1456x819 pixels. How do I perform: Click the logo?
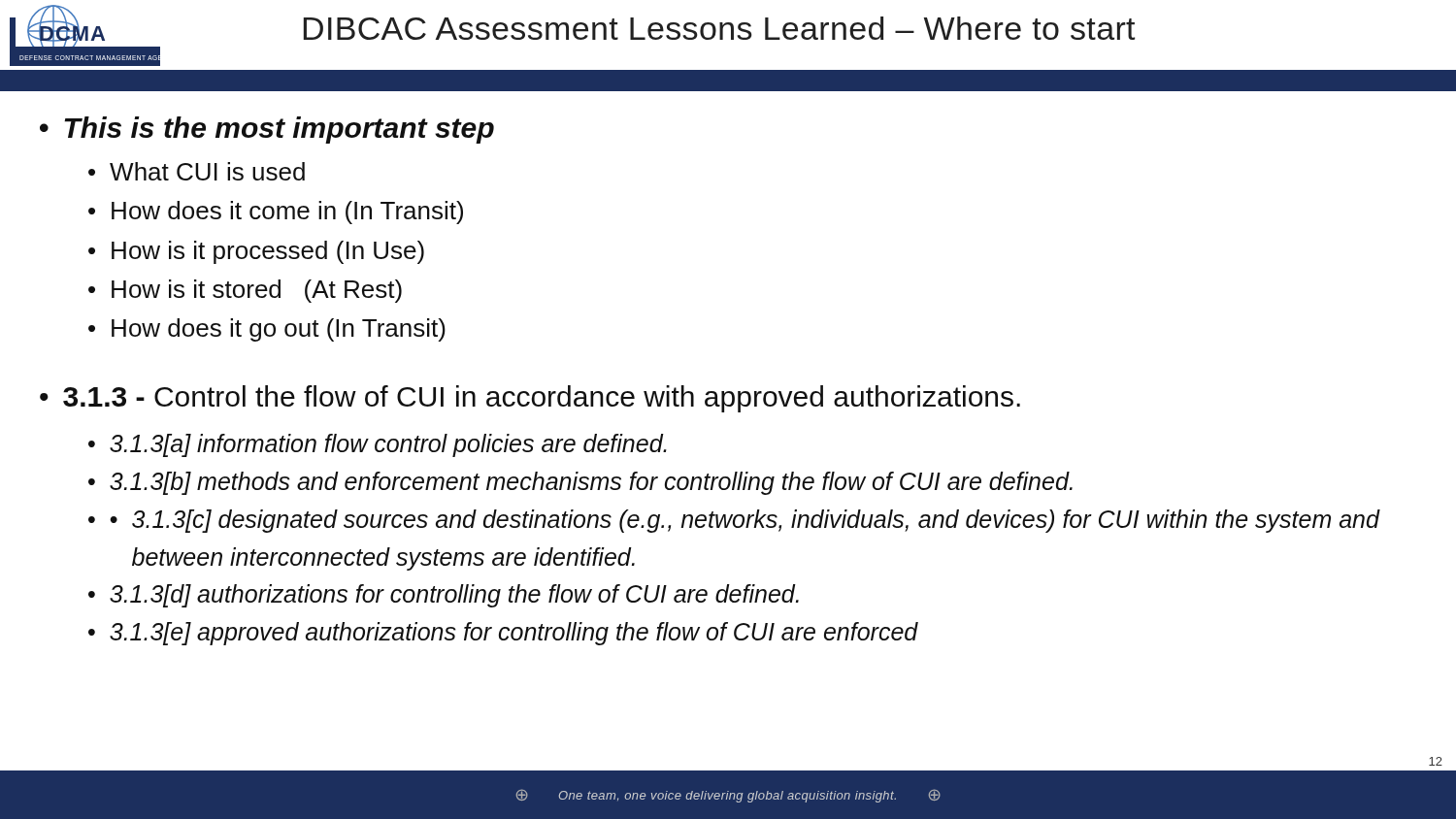click(85, 37)
